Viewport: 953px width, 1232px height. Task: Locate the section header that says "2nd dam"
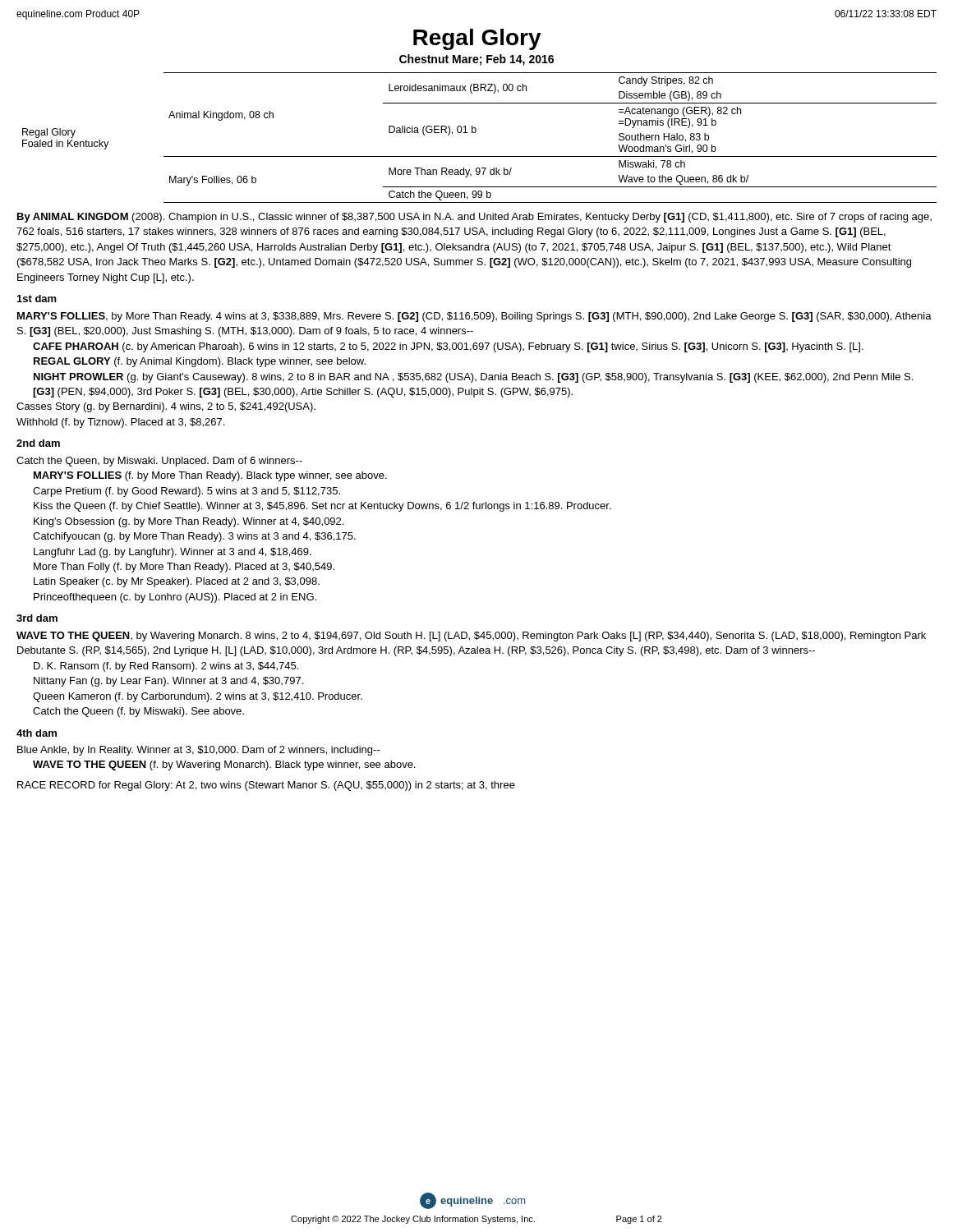38,443
